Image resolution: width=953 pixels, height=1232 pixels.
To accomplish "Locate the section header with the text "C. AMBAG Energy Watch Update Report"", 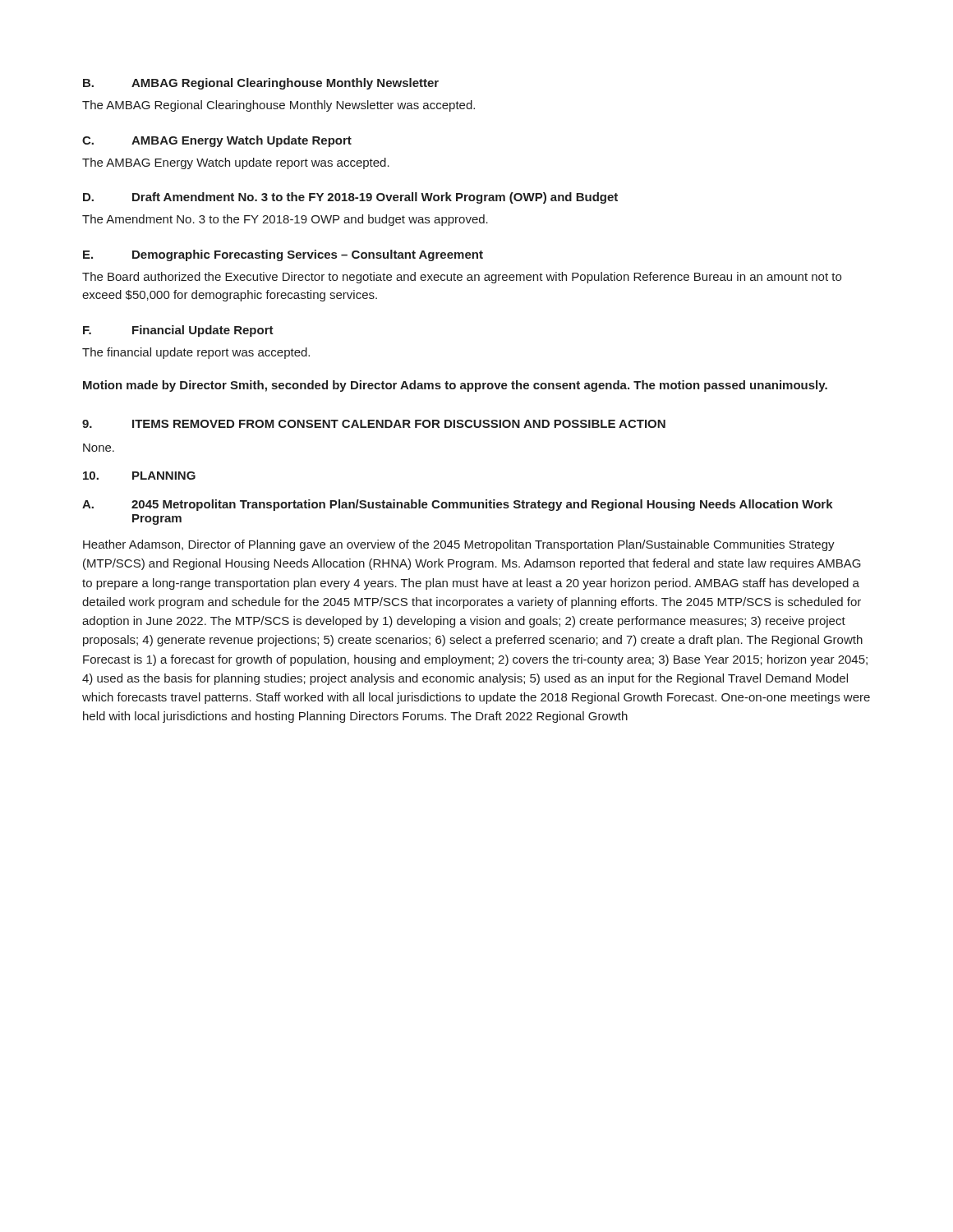I will pos(217,140).
